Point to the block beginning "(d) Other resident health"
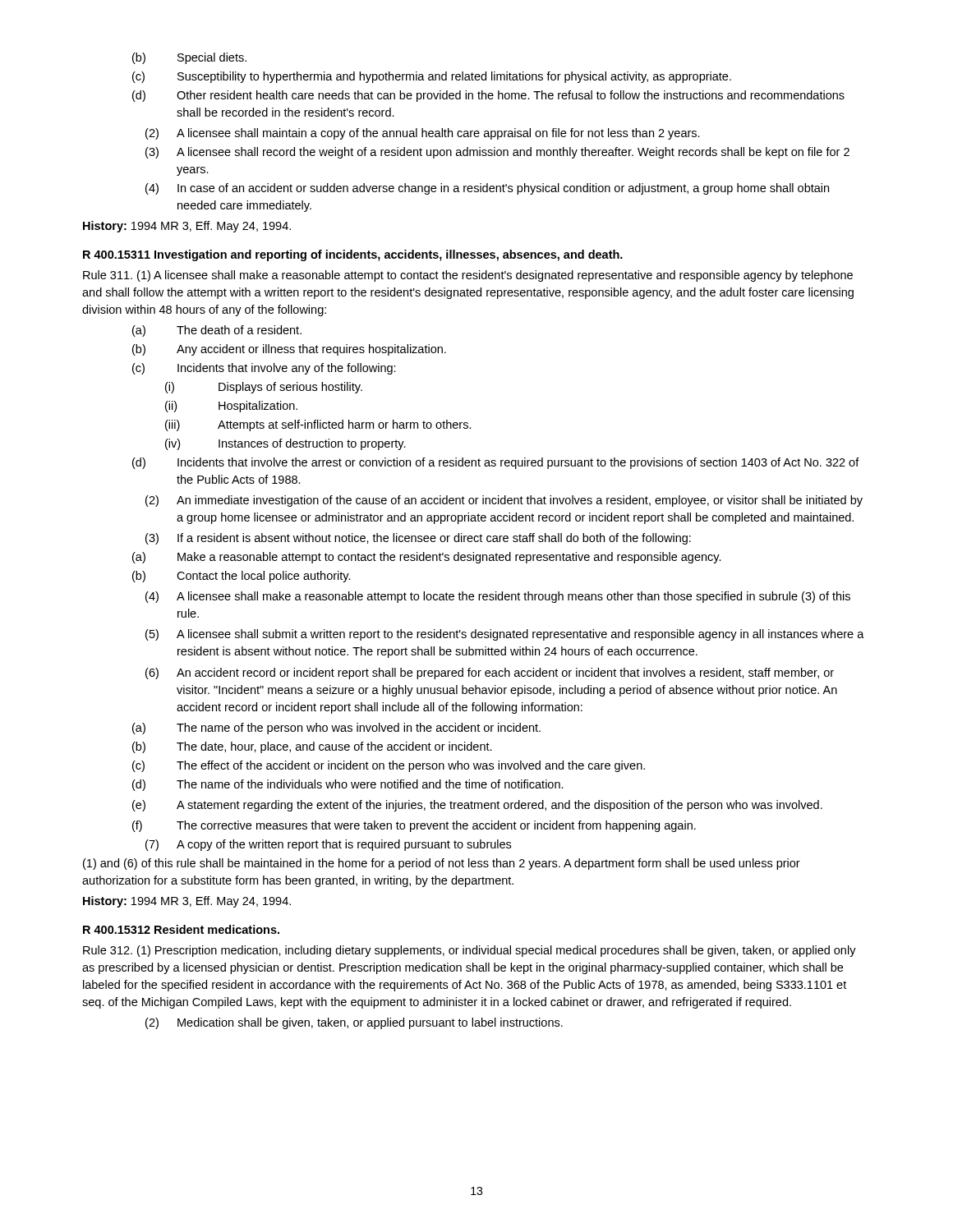 click(x=476, y=104)
